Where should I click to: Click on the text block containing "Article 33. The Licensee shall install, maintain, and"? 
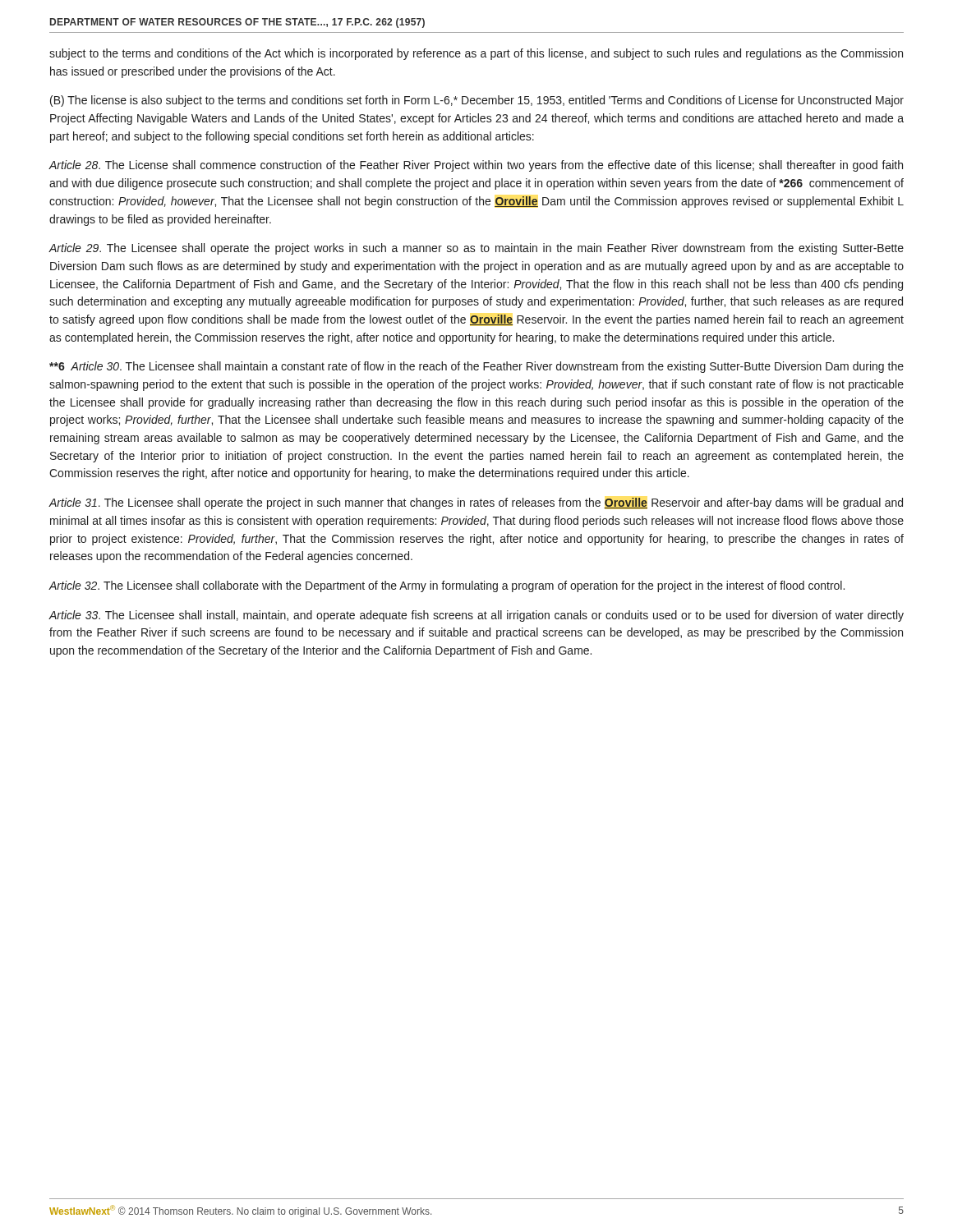pos(476,633)
